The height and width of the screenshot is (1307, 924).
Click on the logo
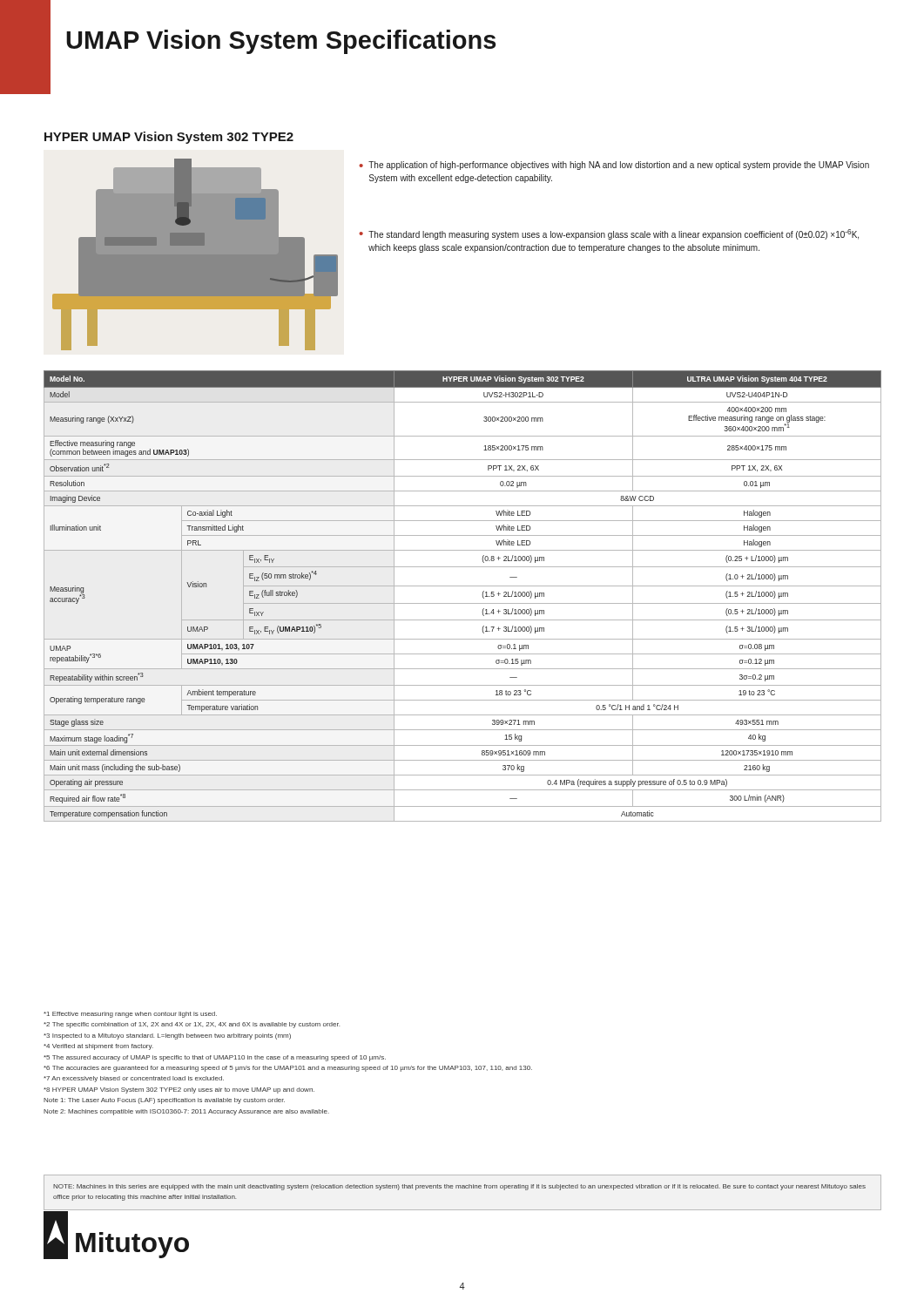[131, 1240]
